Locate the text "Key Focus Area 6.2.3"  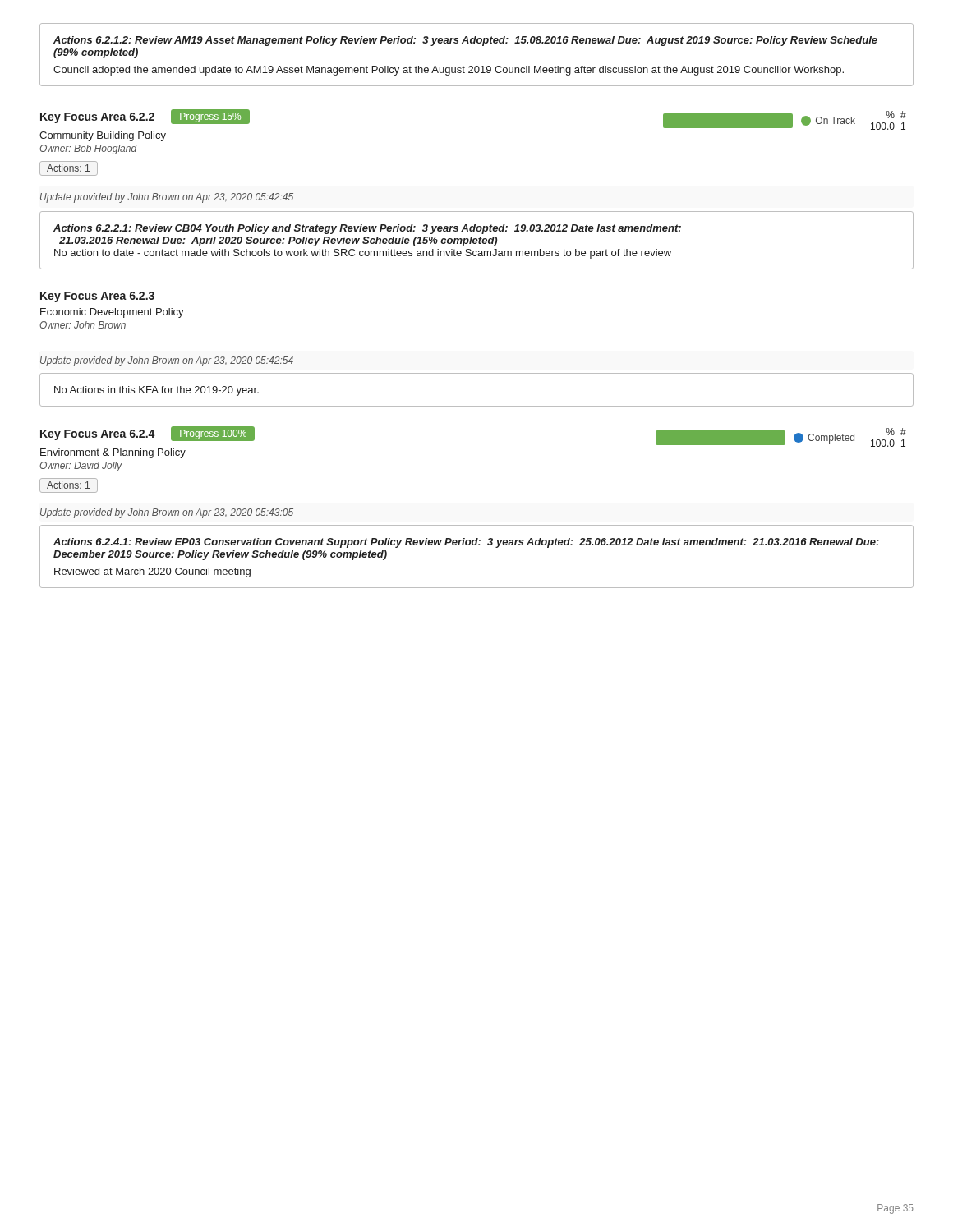[x=97, y=296]
